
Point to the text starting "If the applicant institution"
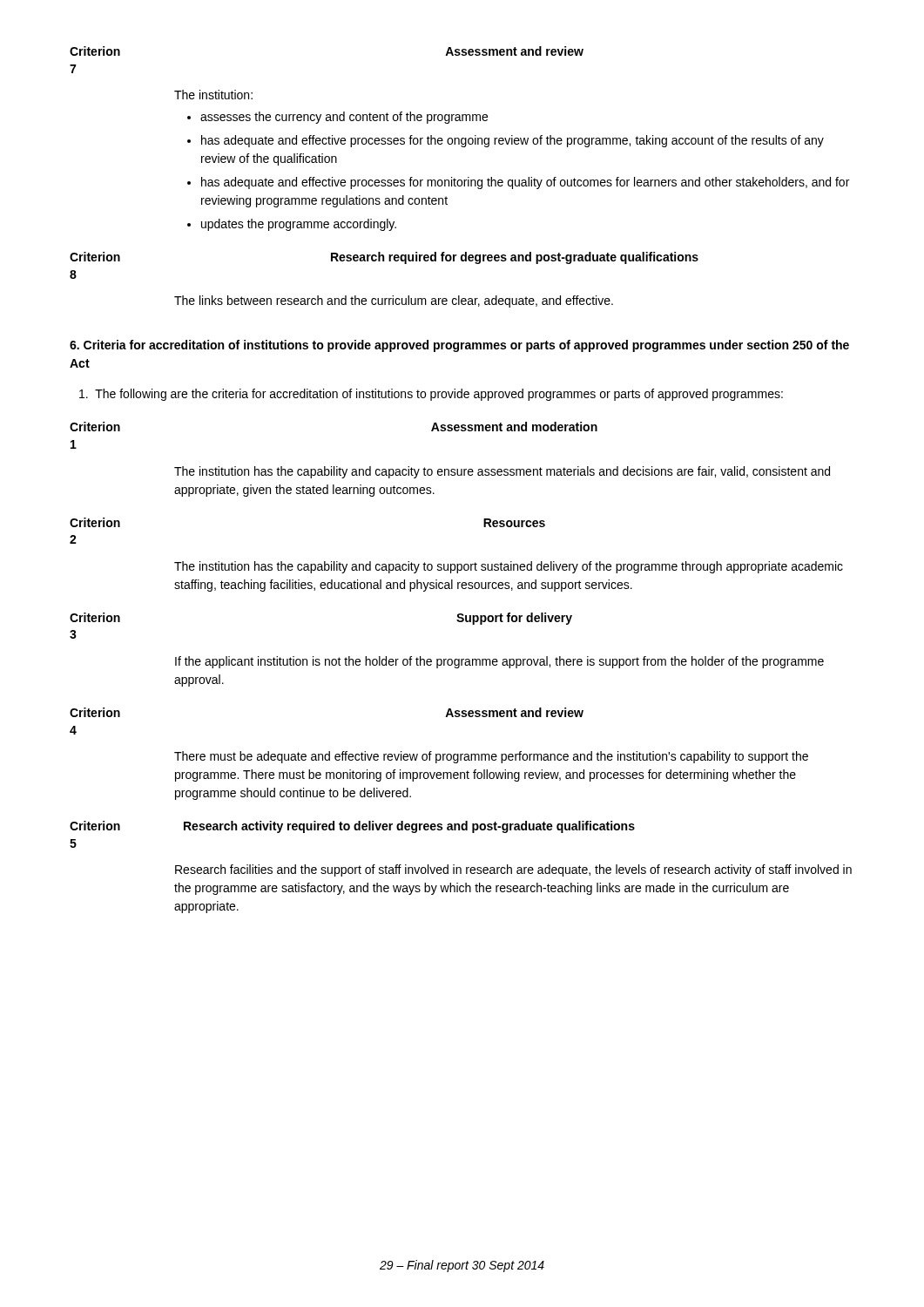click(x=499, y=670)
